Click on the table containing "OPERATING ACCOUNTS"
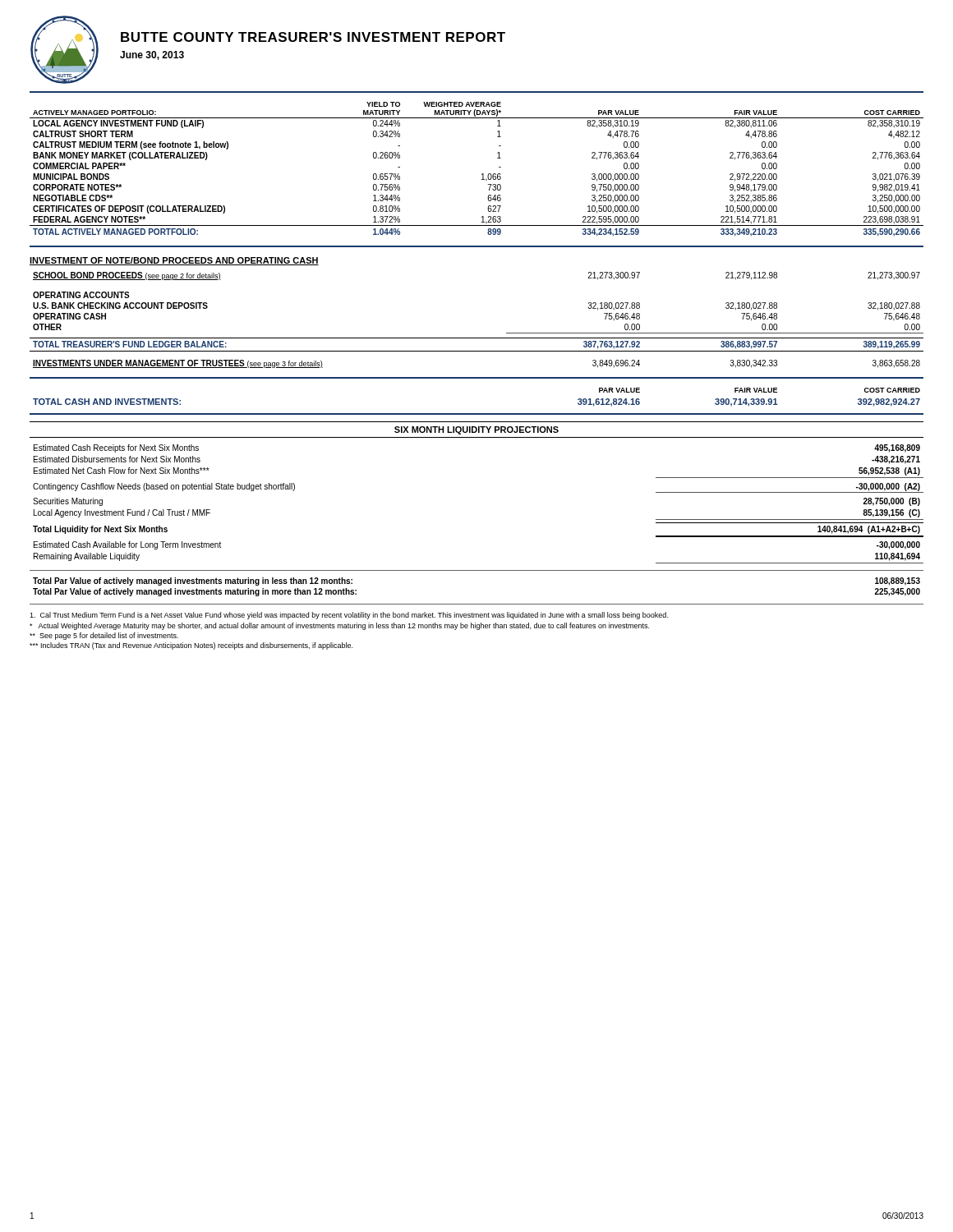The width and height of the screenshot is (953, 1232). pos(476,319)
